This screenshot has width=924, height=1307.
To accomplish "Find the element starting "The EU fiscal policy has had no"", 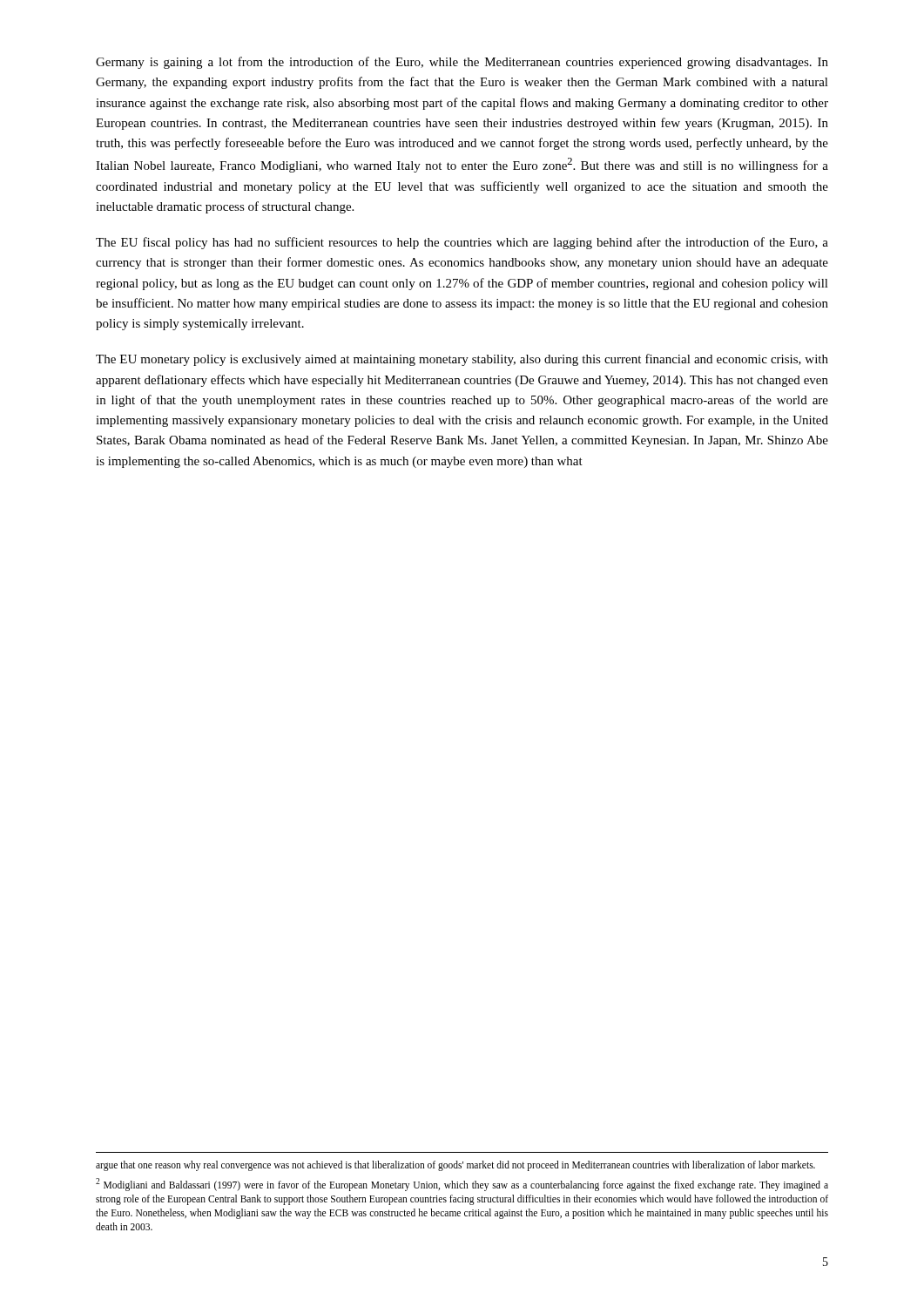I will coord(462,283).
